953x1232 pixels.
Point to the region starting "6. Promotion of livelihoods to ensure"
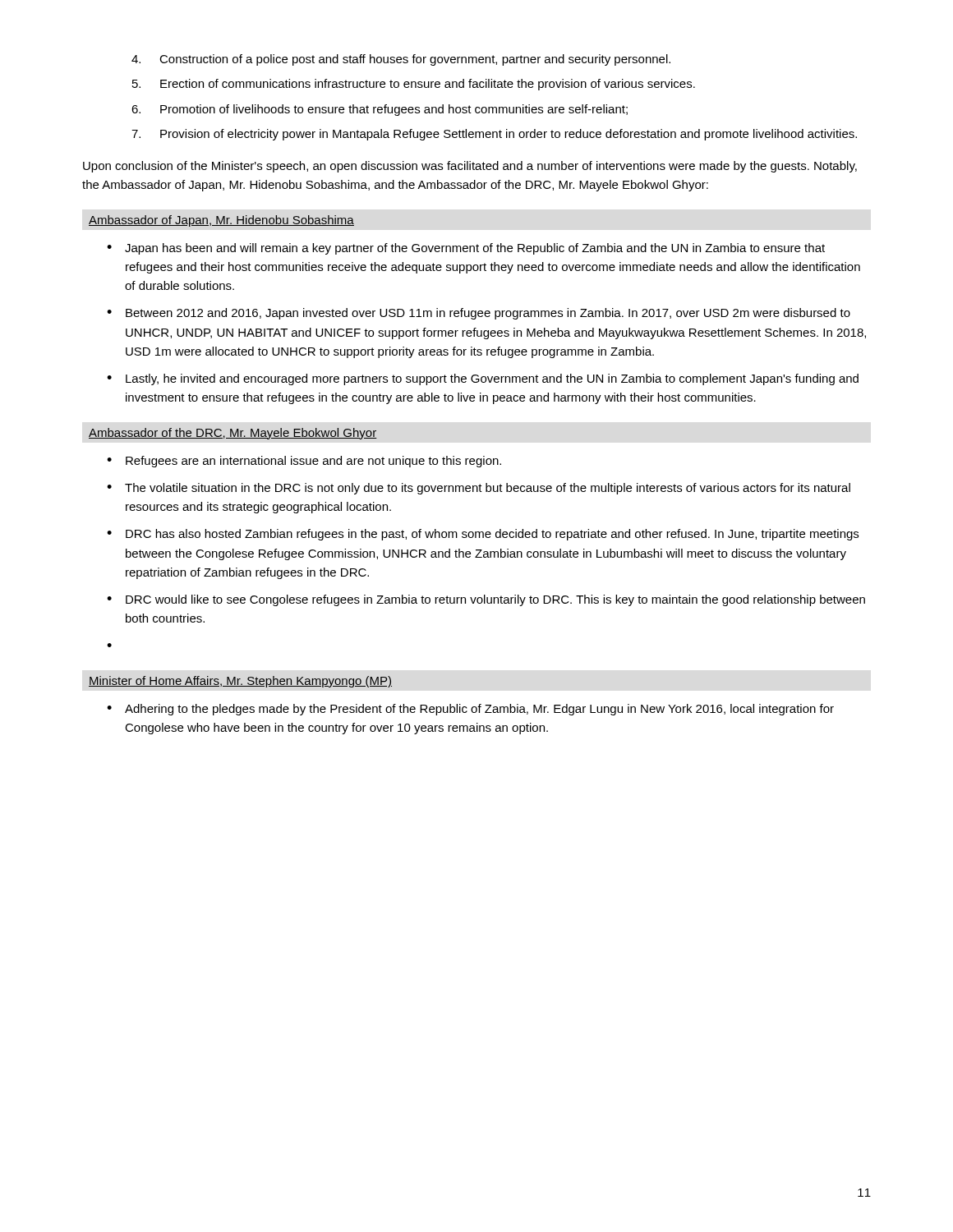pos(380,108)
